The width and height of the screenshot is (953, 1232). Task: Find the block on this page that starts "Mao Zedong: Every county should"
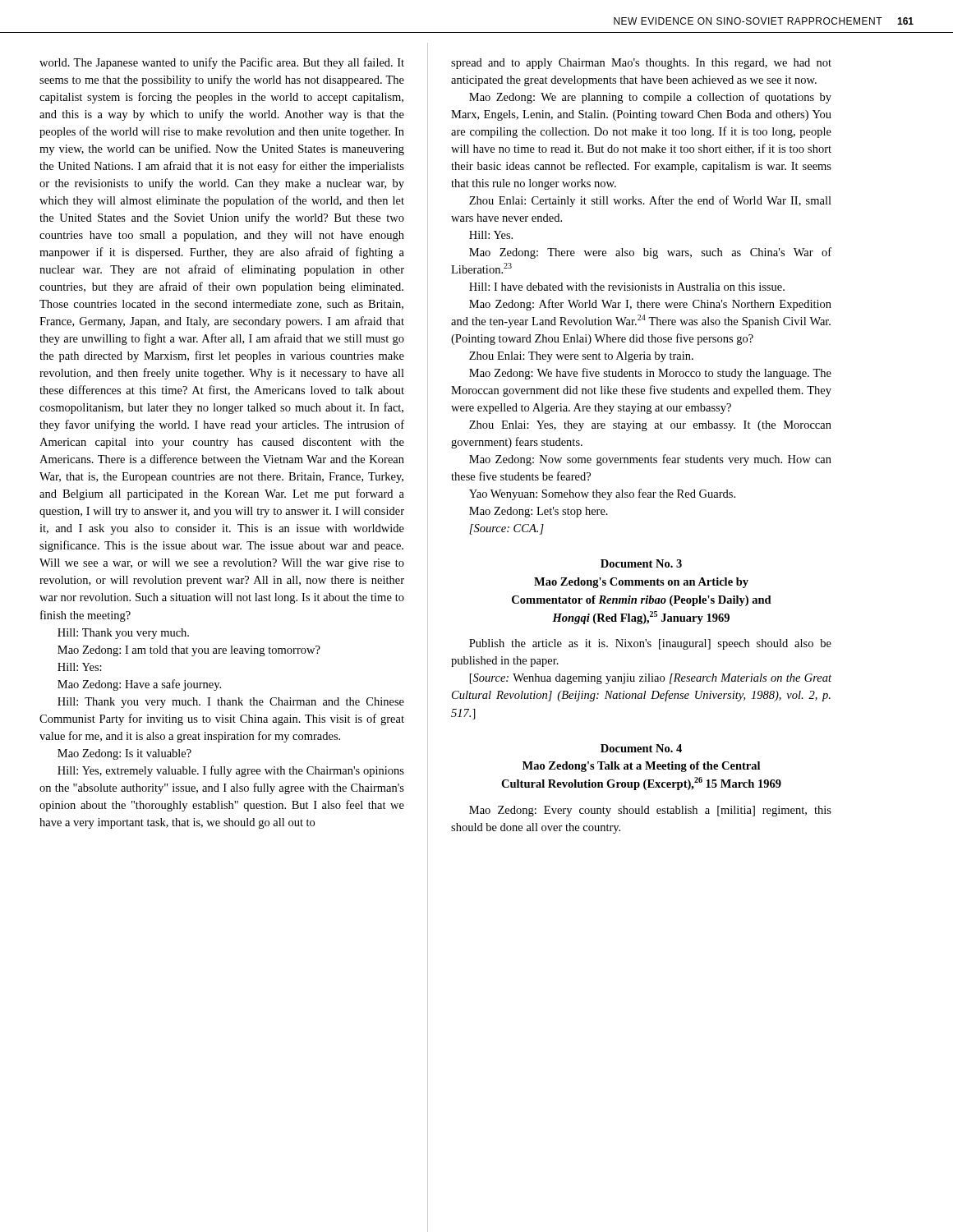click(641, 819)
